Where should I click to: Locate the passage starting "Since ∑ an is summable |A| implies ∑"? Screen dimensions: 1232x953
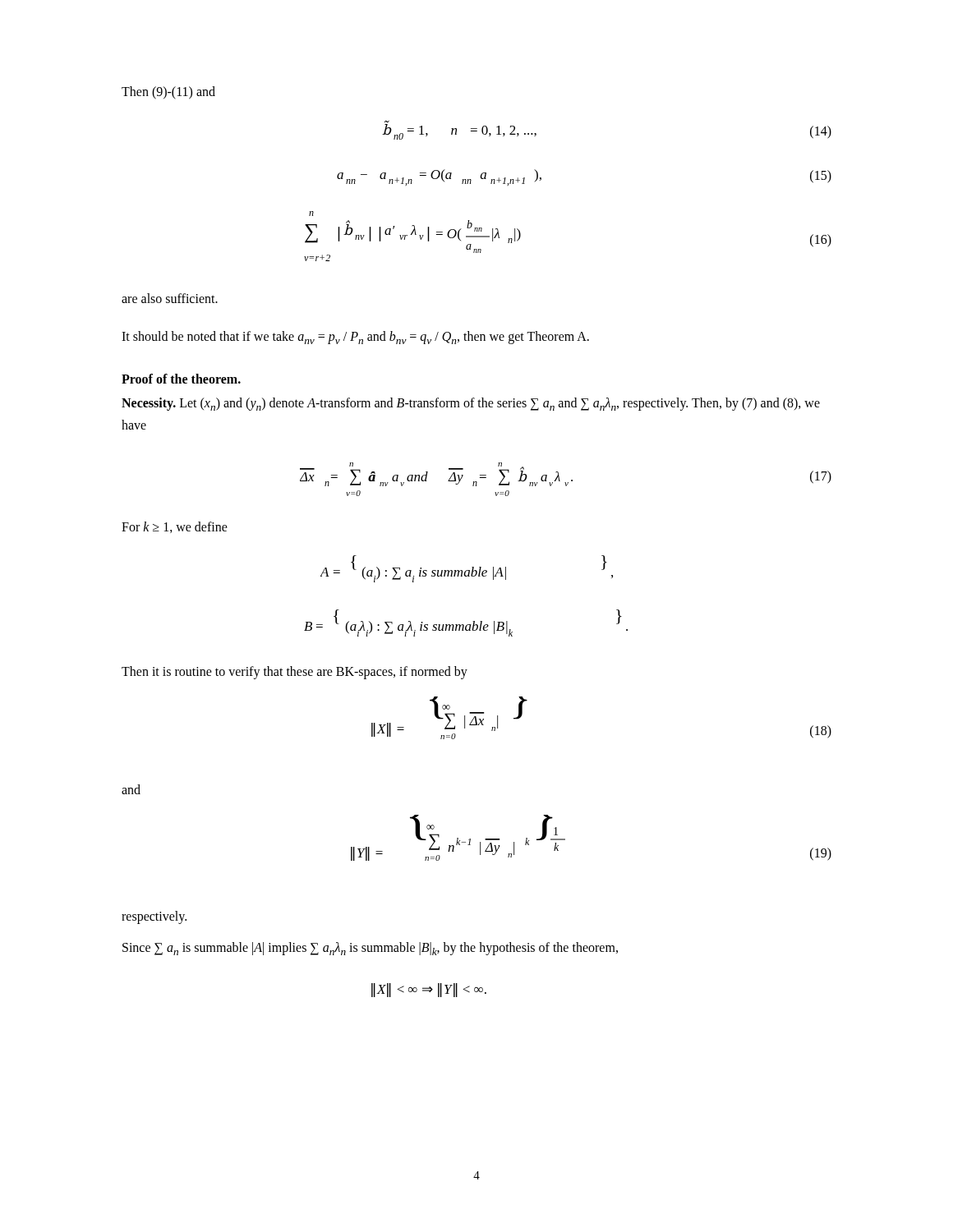click(x=370, y=949)
